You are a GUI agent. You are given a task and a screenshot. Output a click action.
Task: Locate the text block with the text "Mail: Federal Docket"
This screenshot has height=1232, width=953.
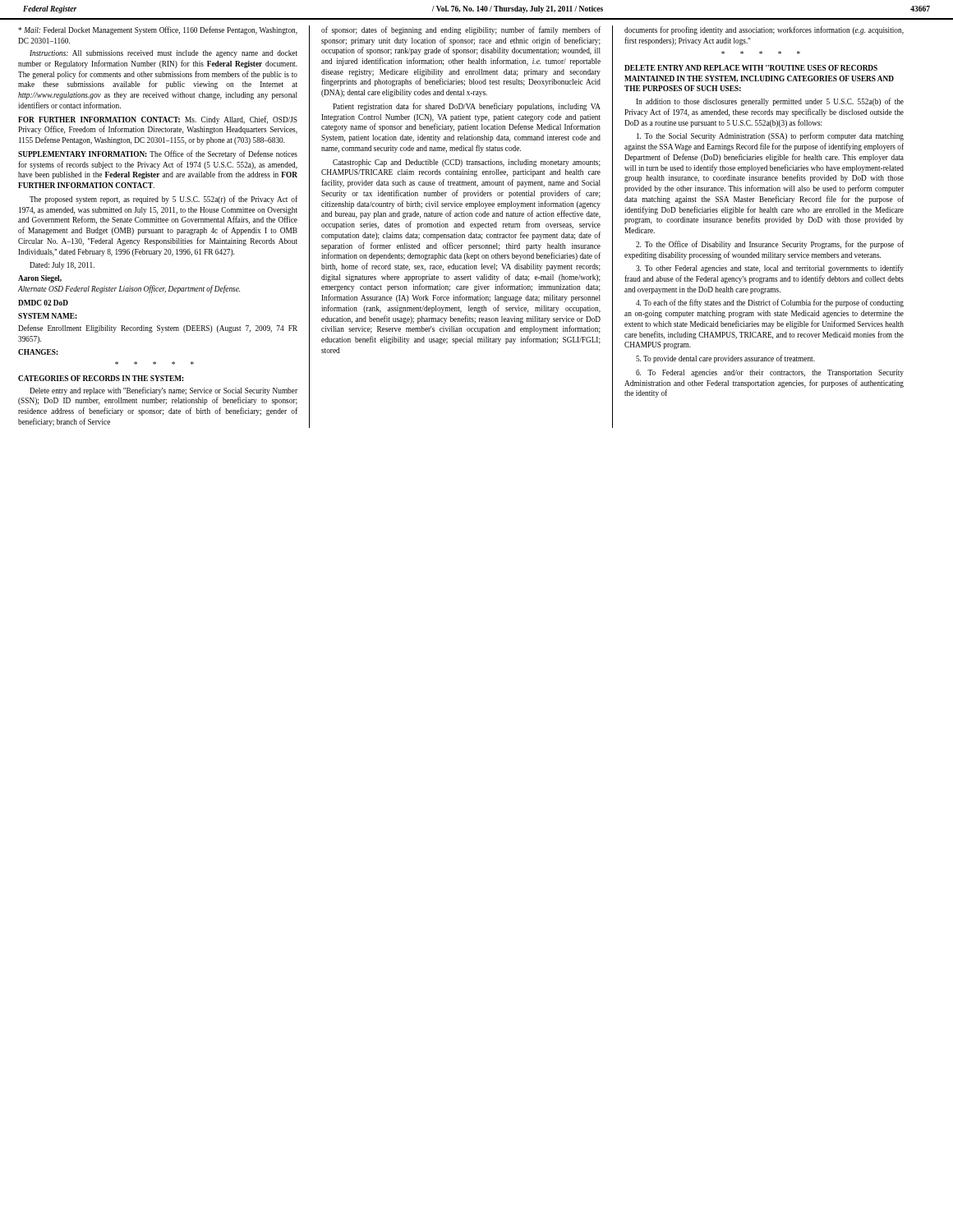[x=158, y=68]
